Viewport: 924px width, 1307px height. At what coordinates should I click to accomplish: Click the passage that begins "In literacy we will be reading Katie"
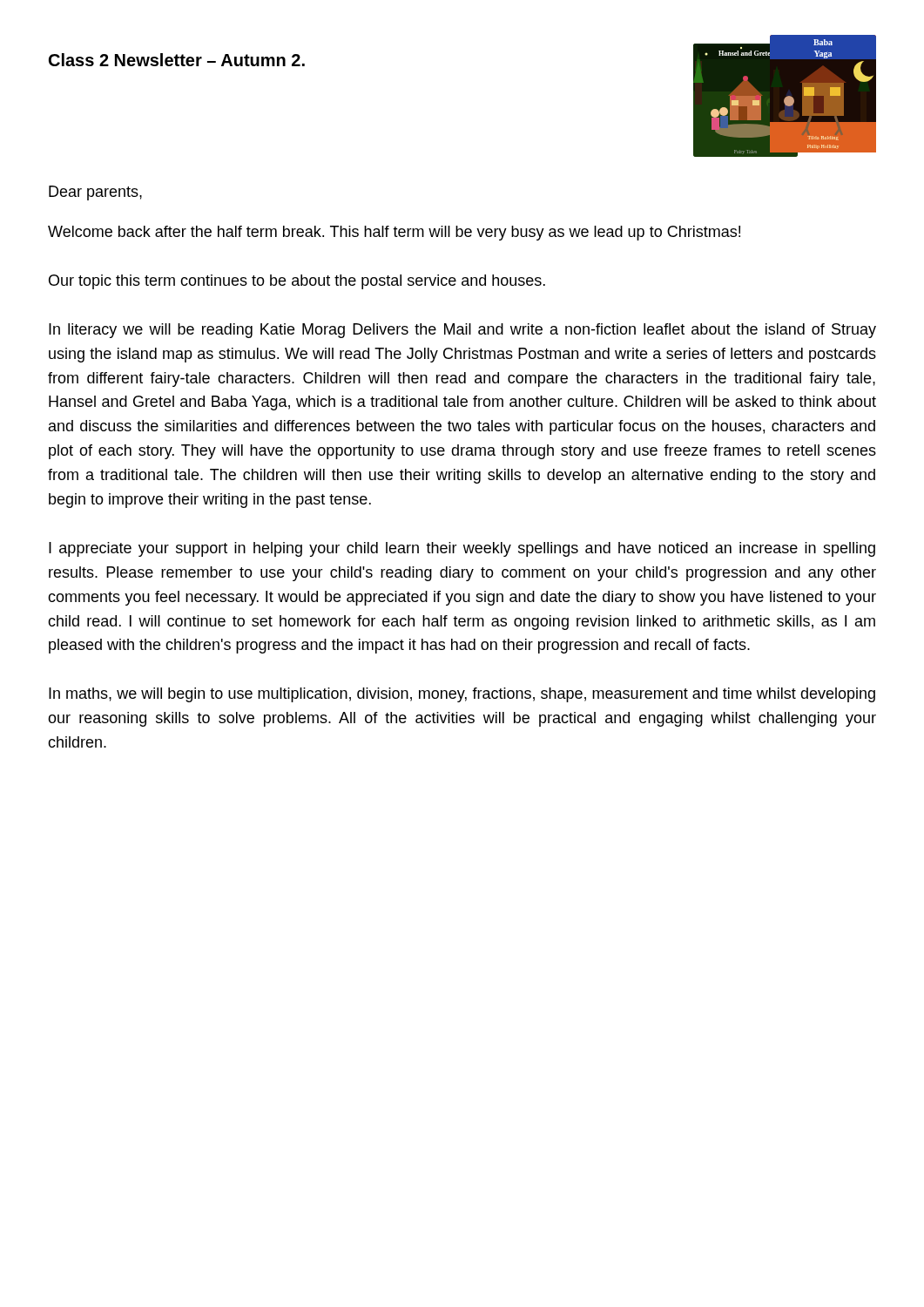(462, 414)
